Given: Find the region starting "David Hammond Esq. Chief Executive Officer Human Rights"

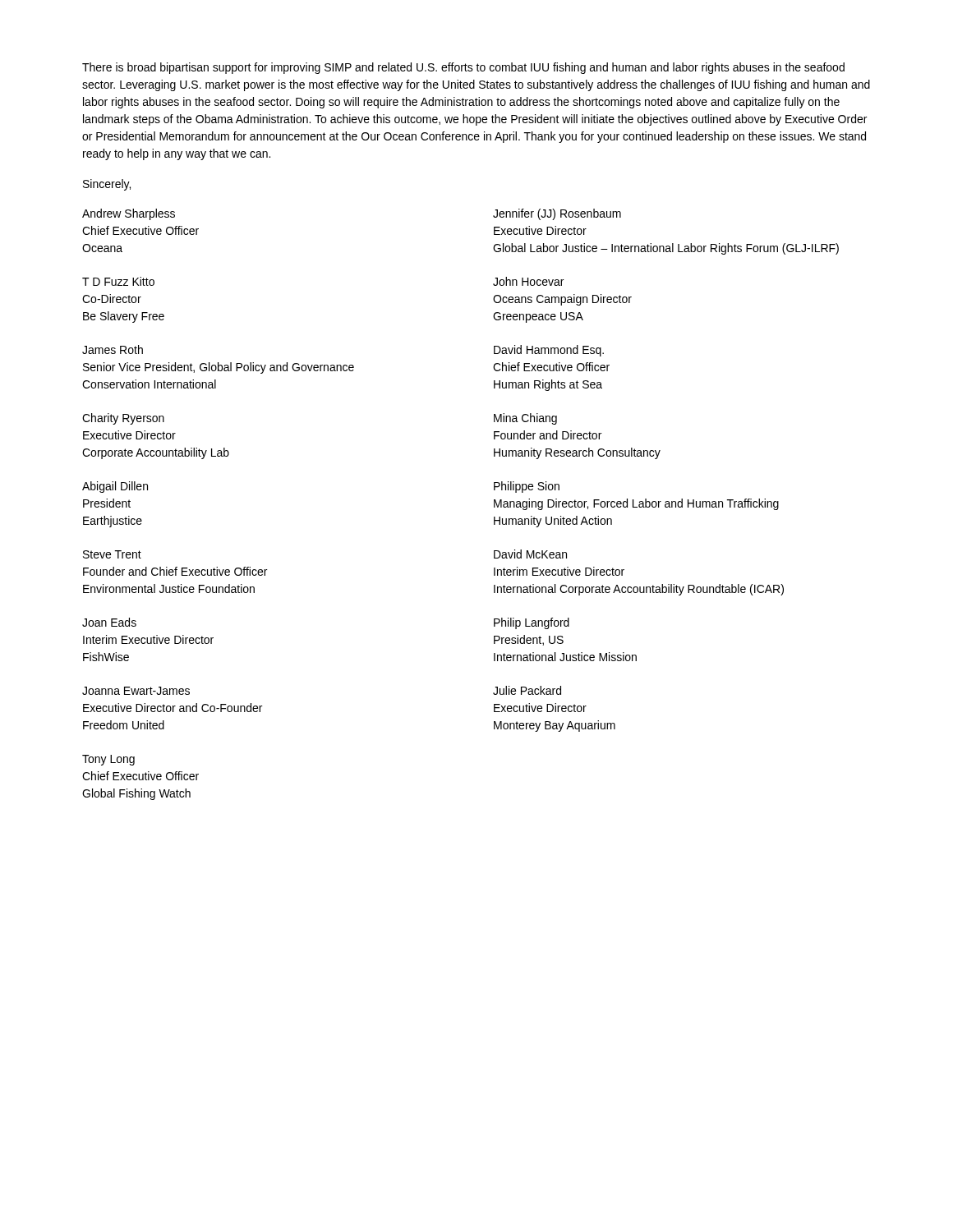Looking at the screenshot, I should [551, 367].
